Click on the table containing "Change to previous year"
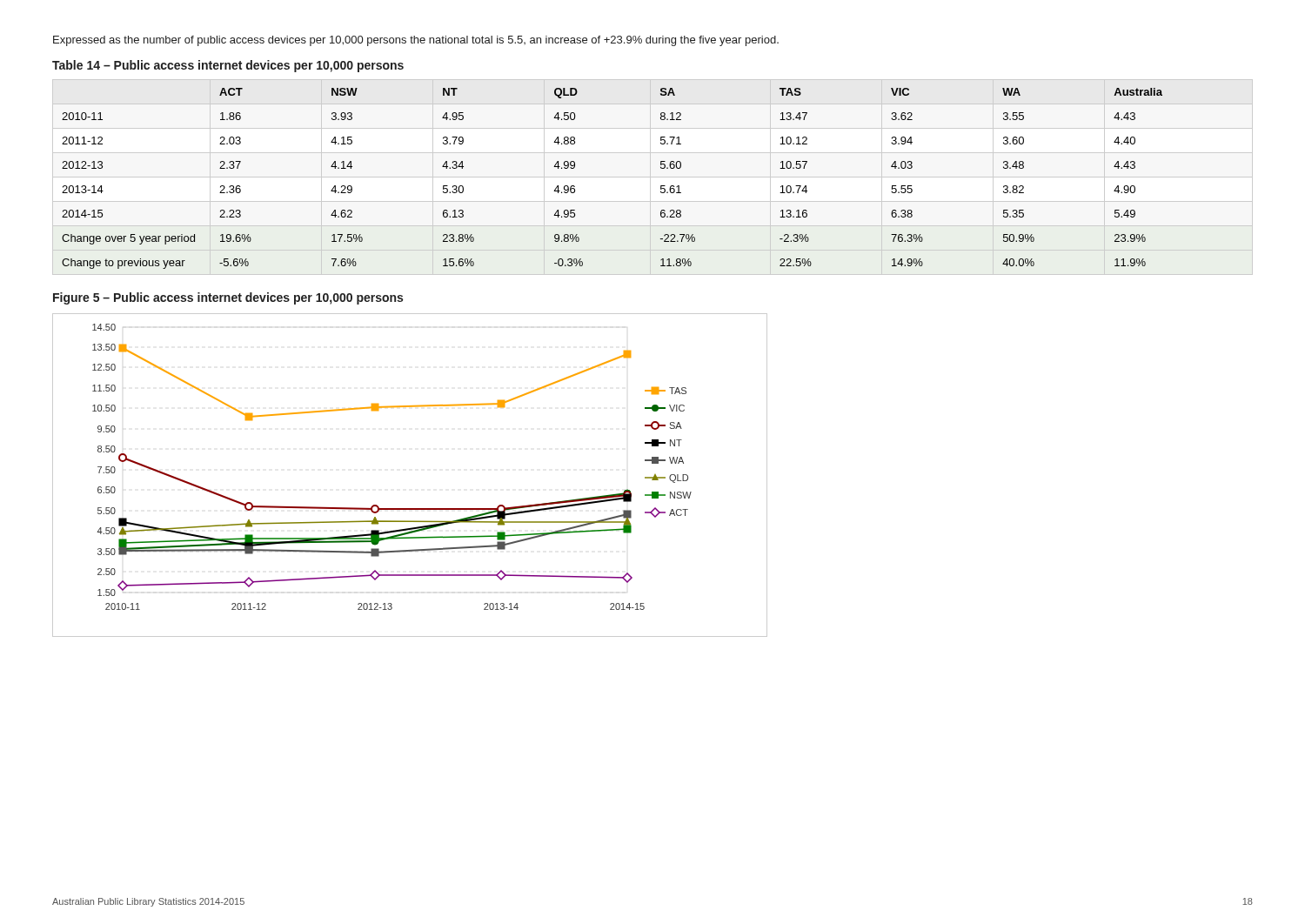 coord(652,177)
